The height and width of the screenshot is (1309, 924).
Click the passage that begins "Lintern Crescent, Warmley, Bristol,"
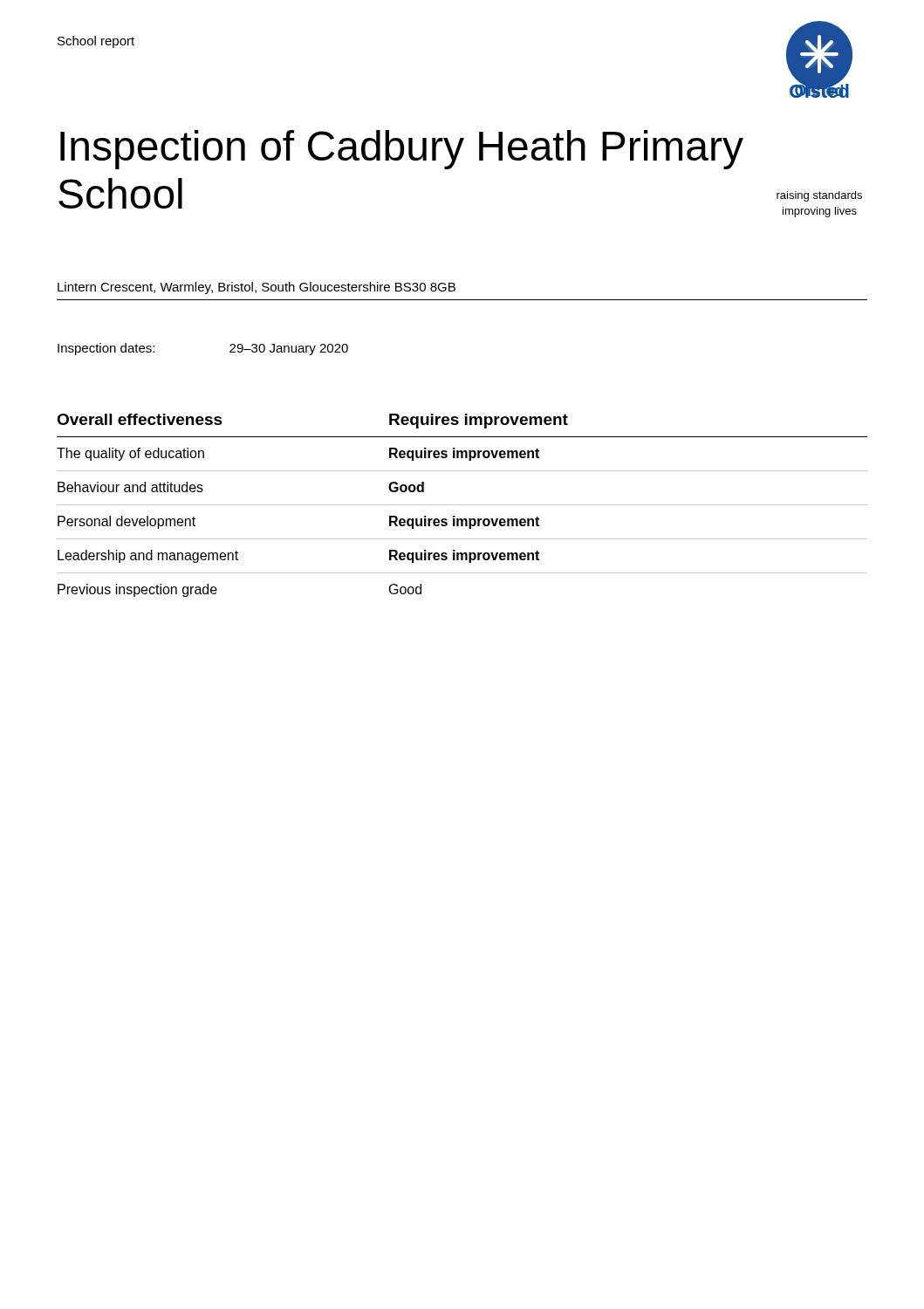[256, 287]
